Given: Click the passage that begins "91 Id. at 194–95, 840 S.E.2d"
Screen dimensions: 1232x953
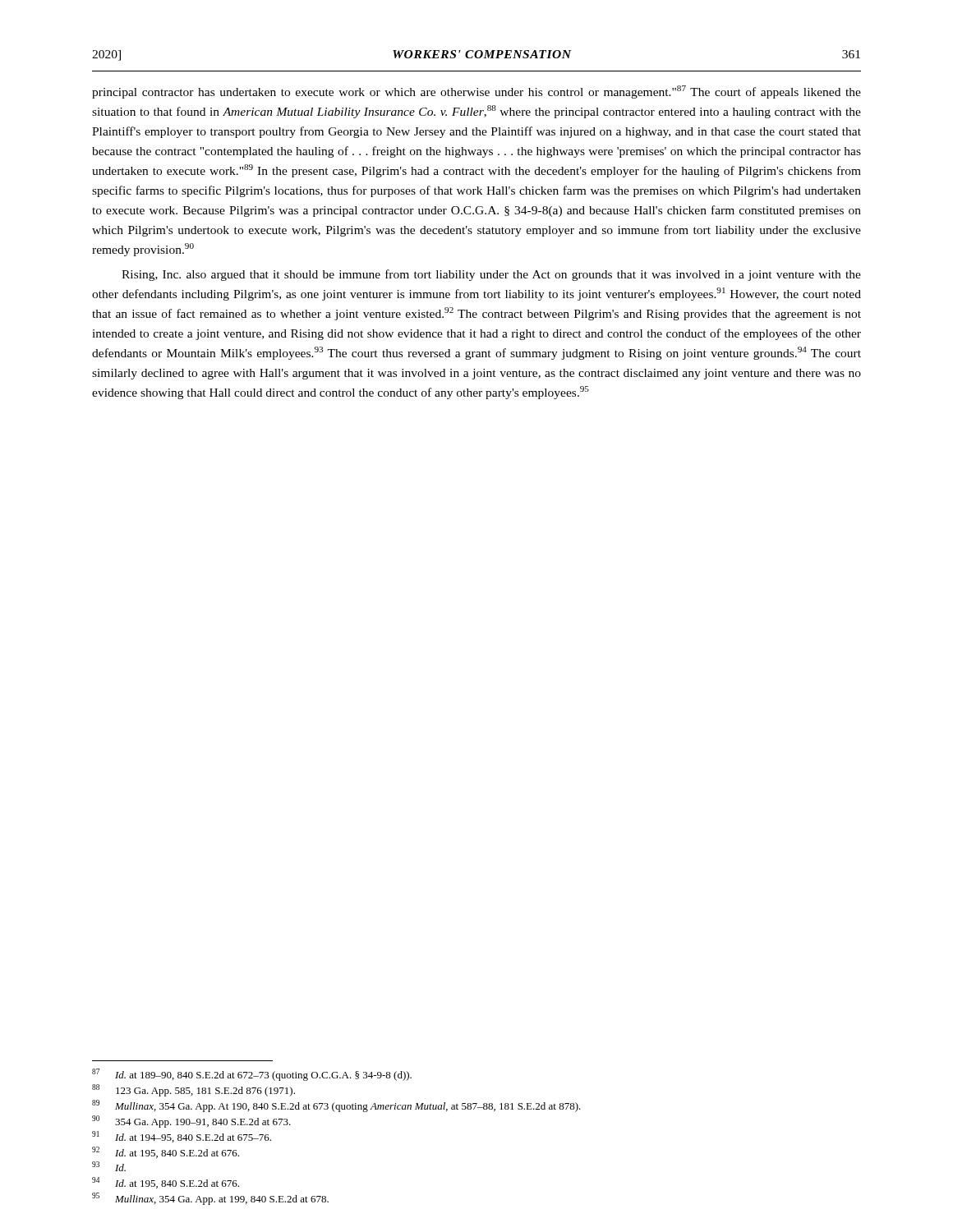Looking at the screenshot, I should pyautogui.click(x=182, y=1137).
